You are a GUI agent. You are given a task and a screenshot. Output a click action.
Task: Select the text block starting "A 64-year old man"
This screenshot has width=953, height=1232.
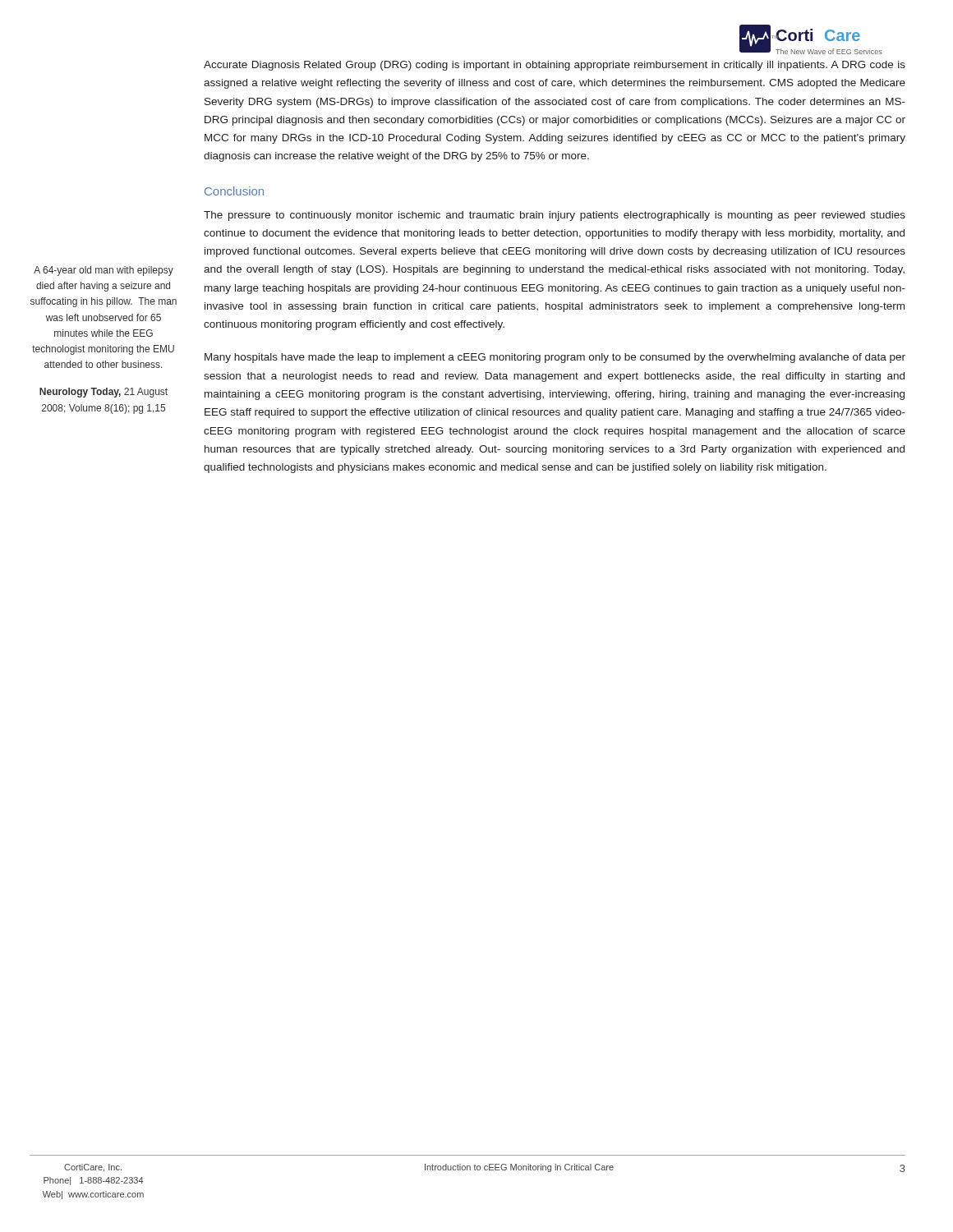pos(104,318)
